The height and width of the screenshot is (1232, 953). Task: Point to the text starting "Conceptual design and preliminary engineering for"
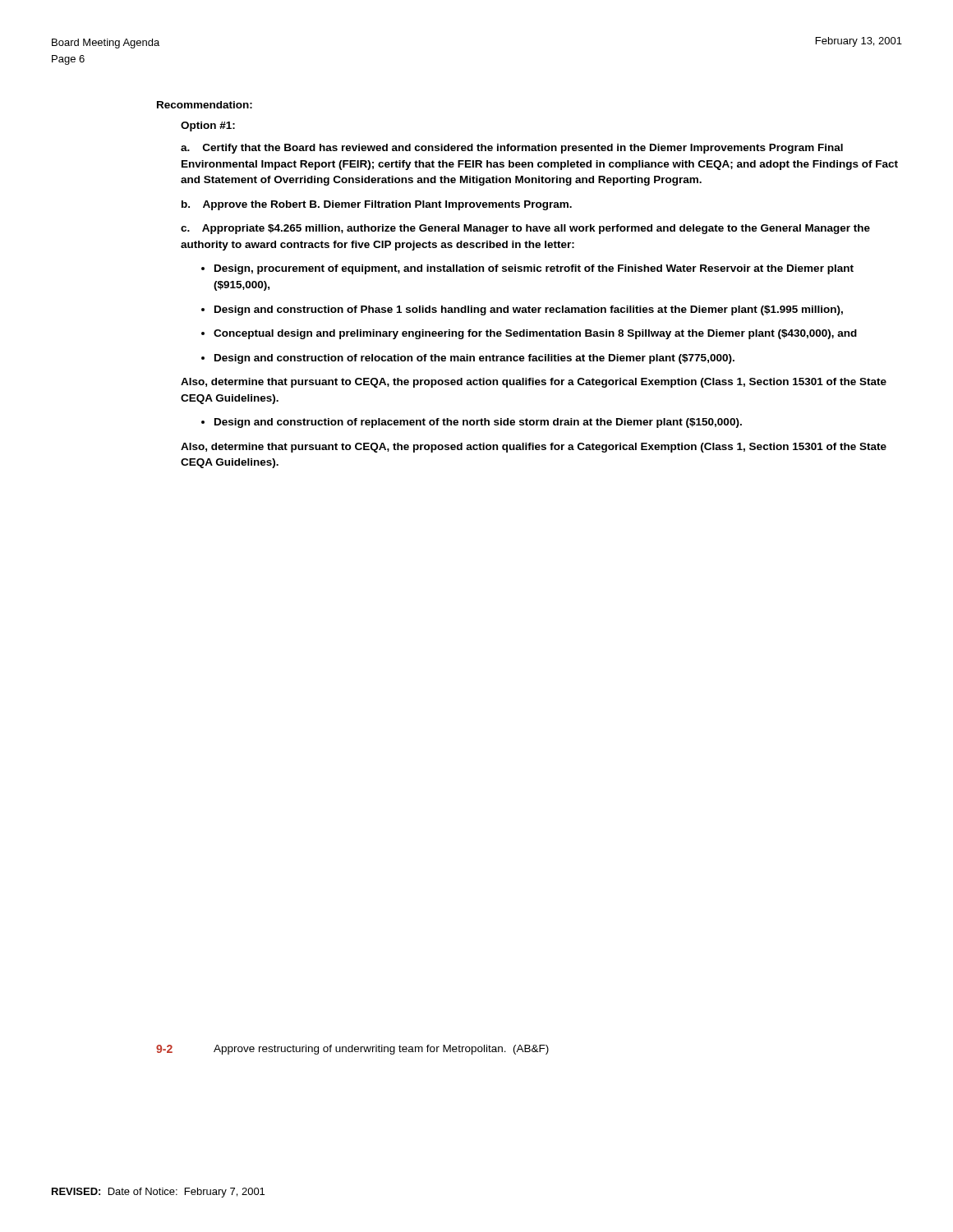pyautogui.click(x=535, y=333)
